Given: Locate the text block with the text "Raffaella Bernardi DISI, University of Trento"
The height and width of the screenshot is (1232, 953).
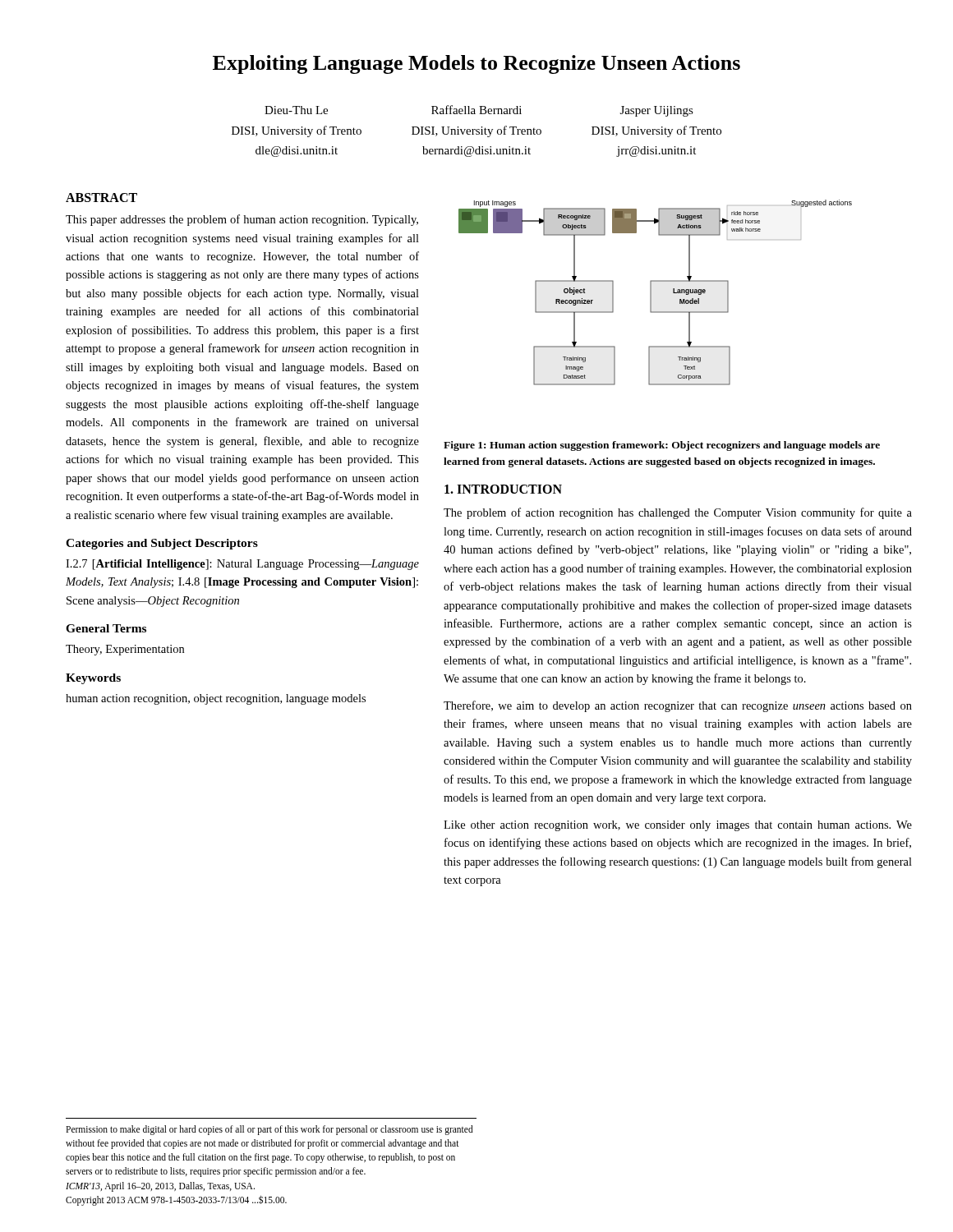Looking at the screenshot, I should (476, 130).
